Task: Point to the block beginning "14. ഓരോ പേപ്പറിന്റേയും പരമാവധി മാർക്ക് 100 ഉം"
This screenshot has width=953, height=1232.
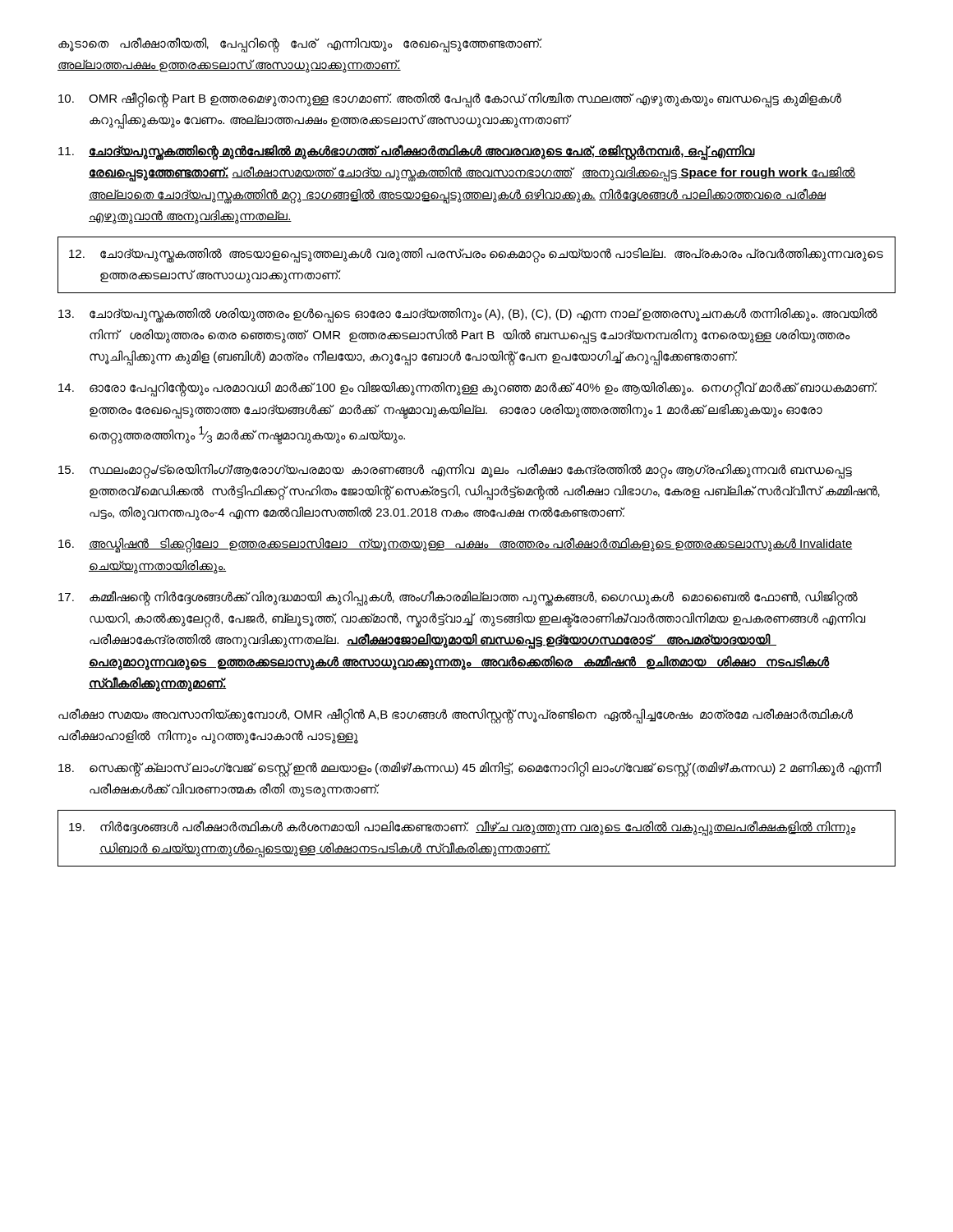Action: [476, 413]
